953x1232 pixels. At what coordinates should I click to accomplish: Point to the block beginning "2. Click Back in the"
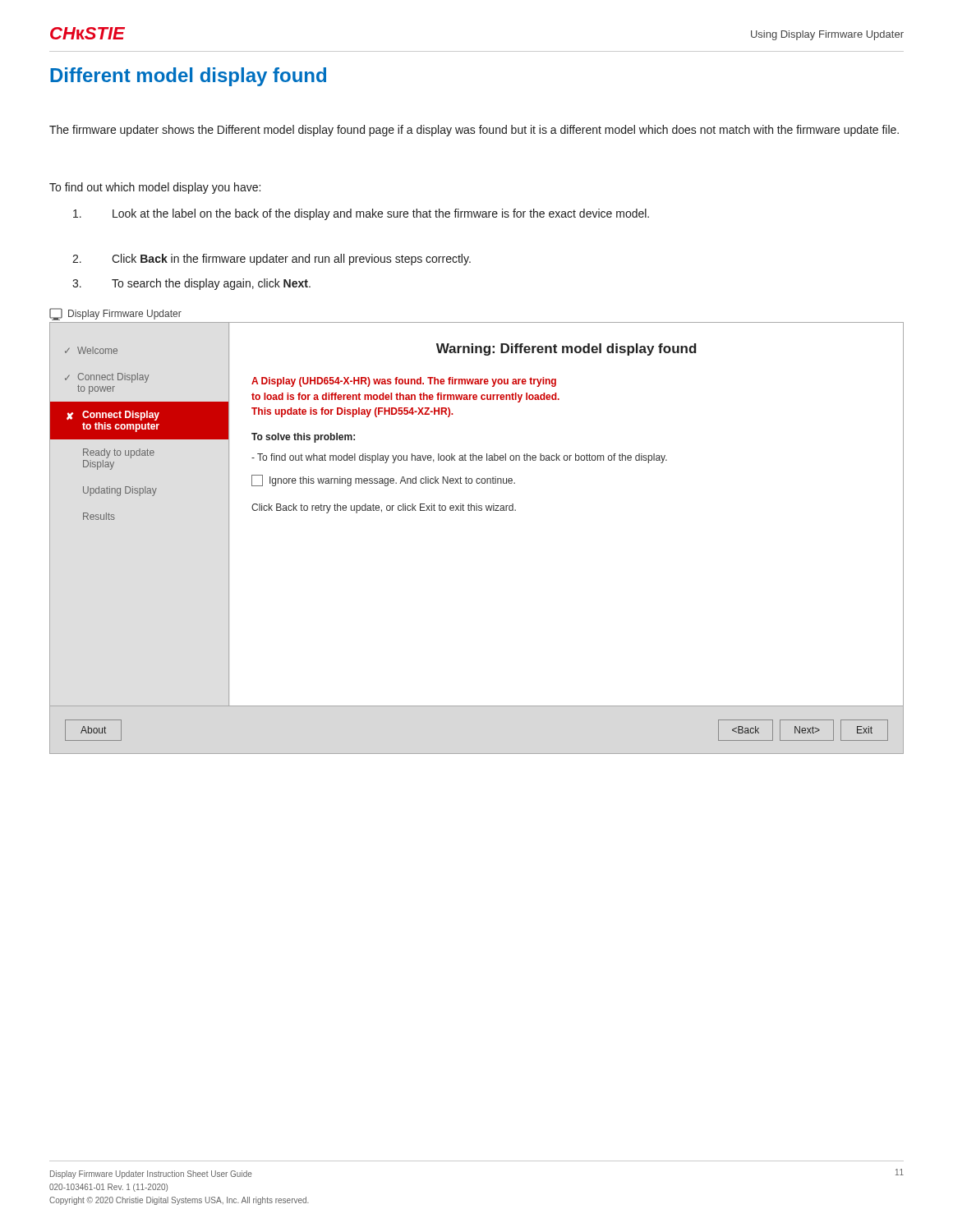click(260, 259)
